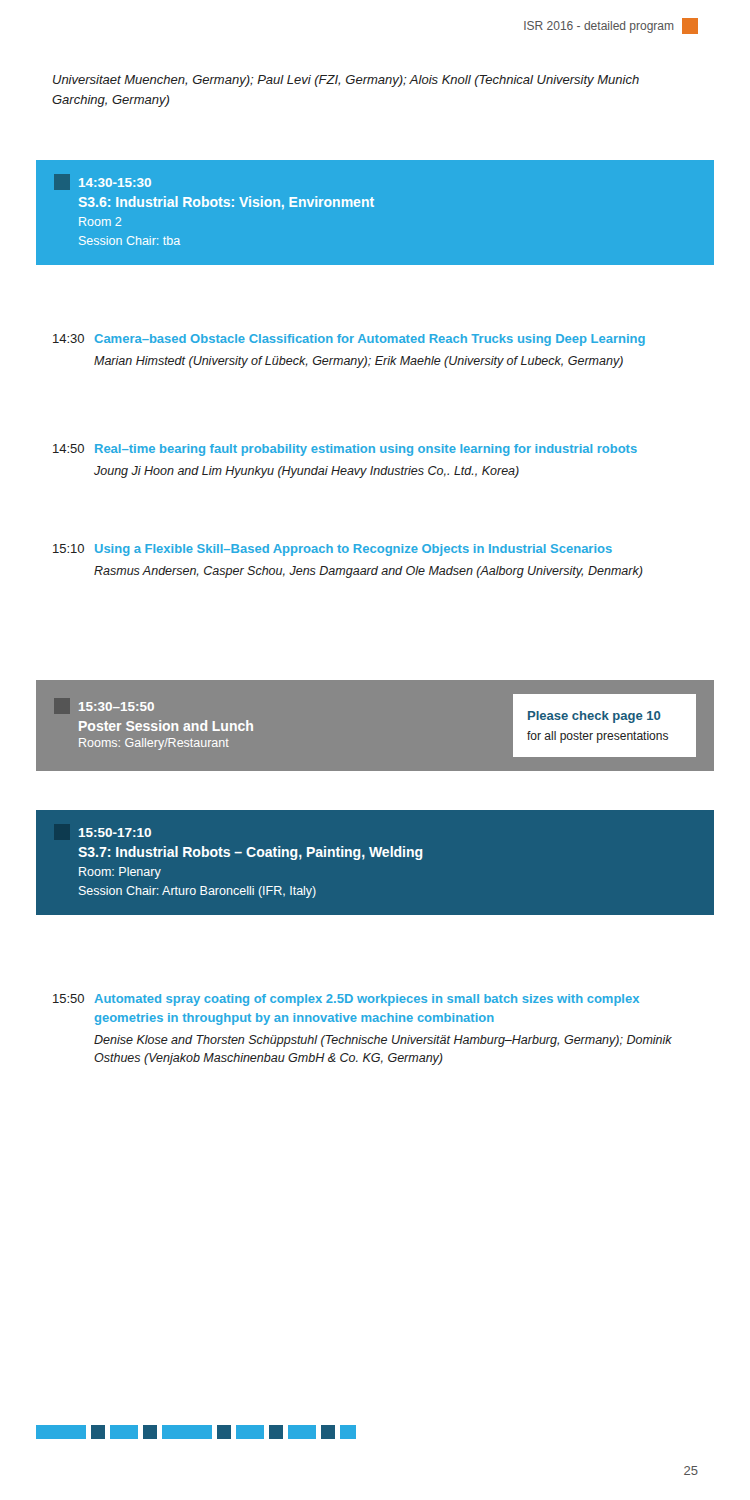Click on the section header with the text "15:30–15:50 Poster Session and Lunch"
Viewport: 750px width, 1500px height.
click(x=144, y=726)
